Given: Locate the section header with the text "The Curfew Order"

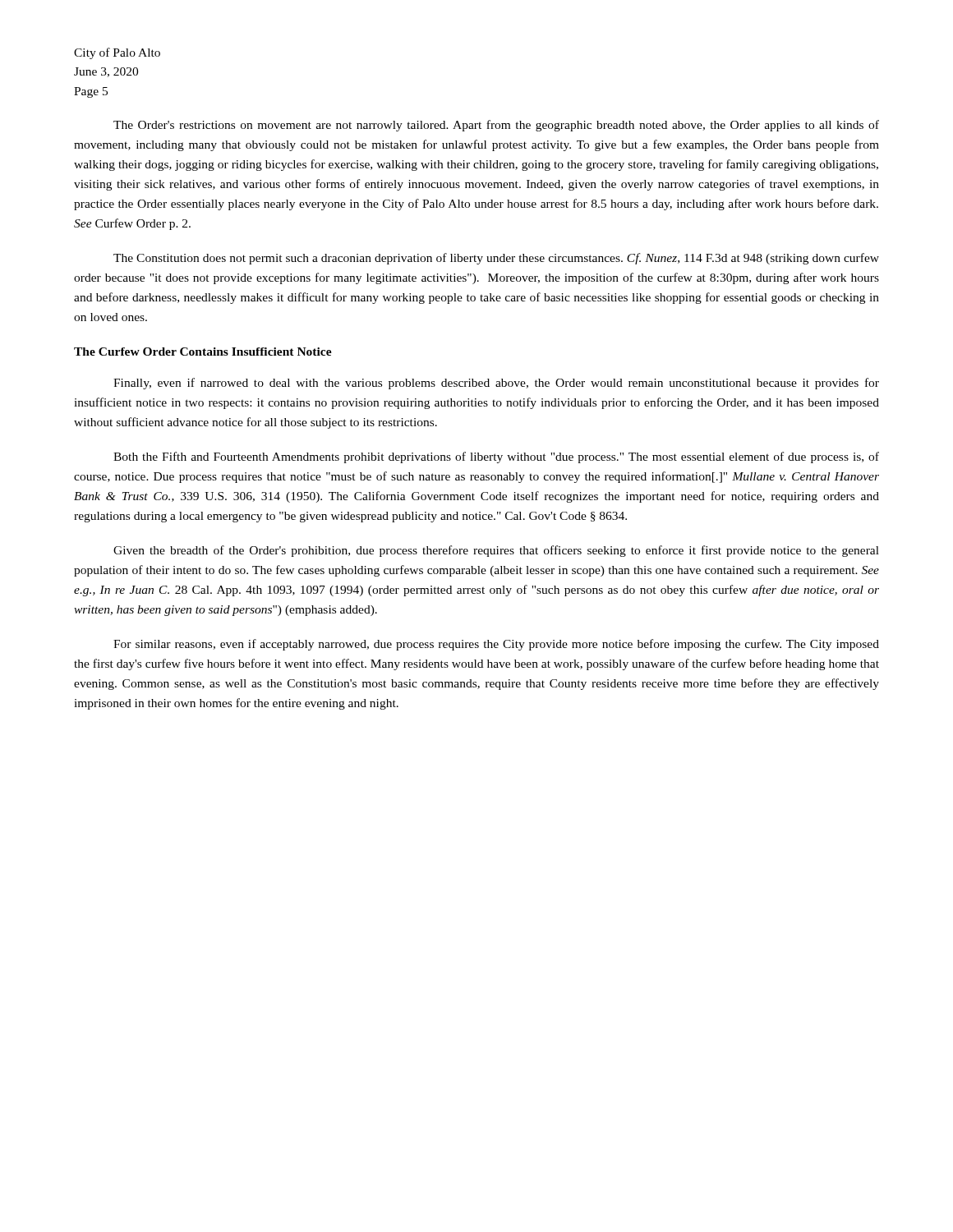Looking at the screenshot, I should point(203,351).
